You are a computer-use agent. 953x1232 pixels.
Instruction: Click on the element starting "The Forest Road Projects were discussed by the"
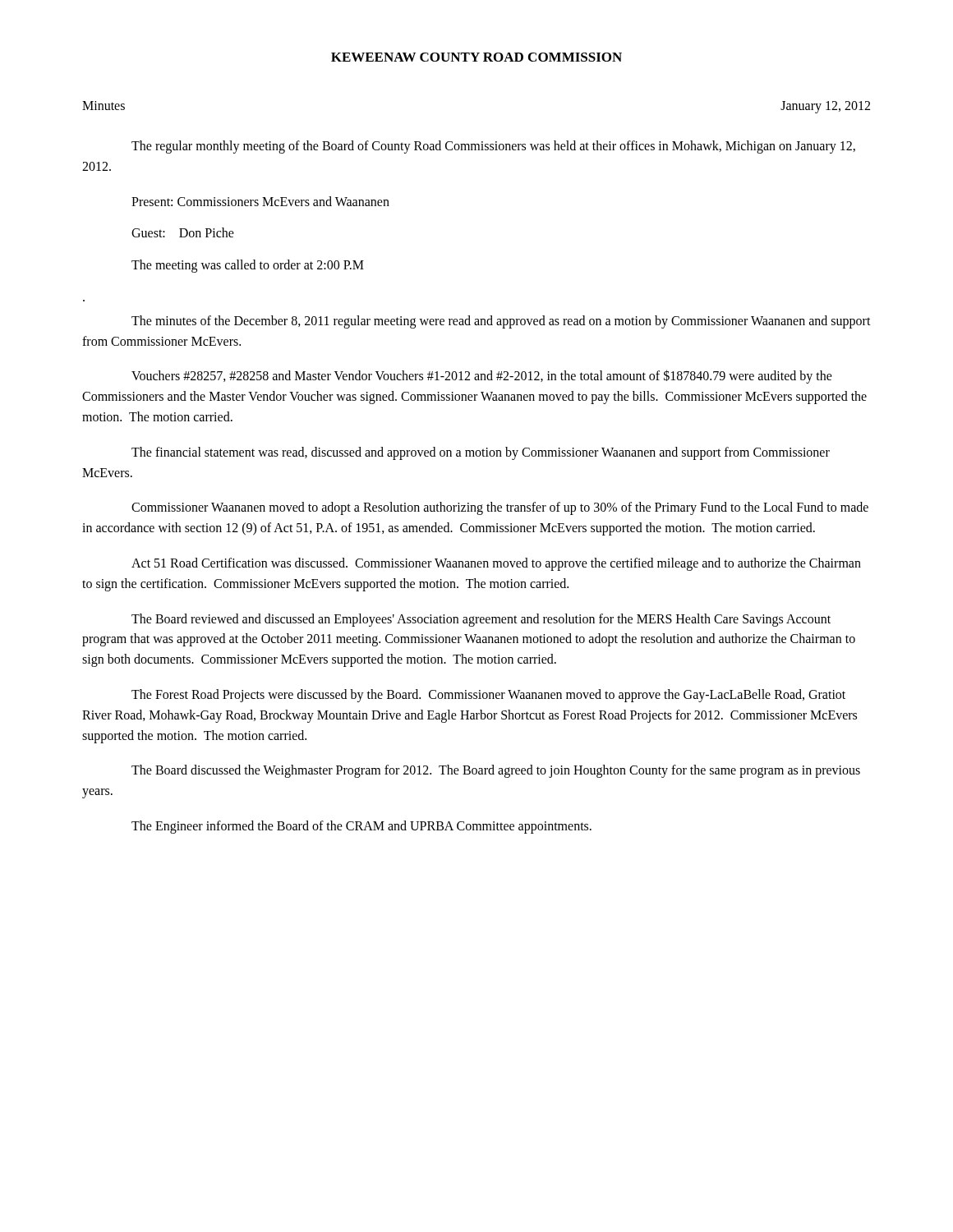pos(470,715)
